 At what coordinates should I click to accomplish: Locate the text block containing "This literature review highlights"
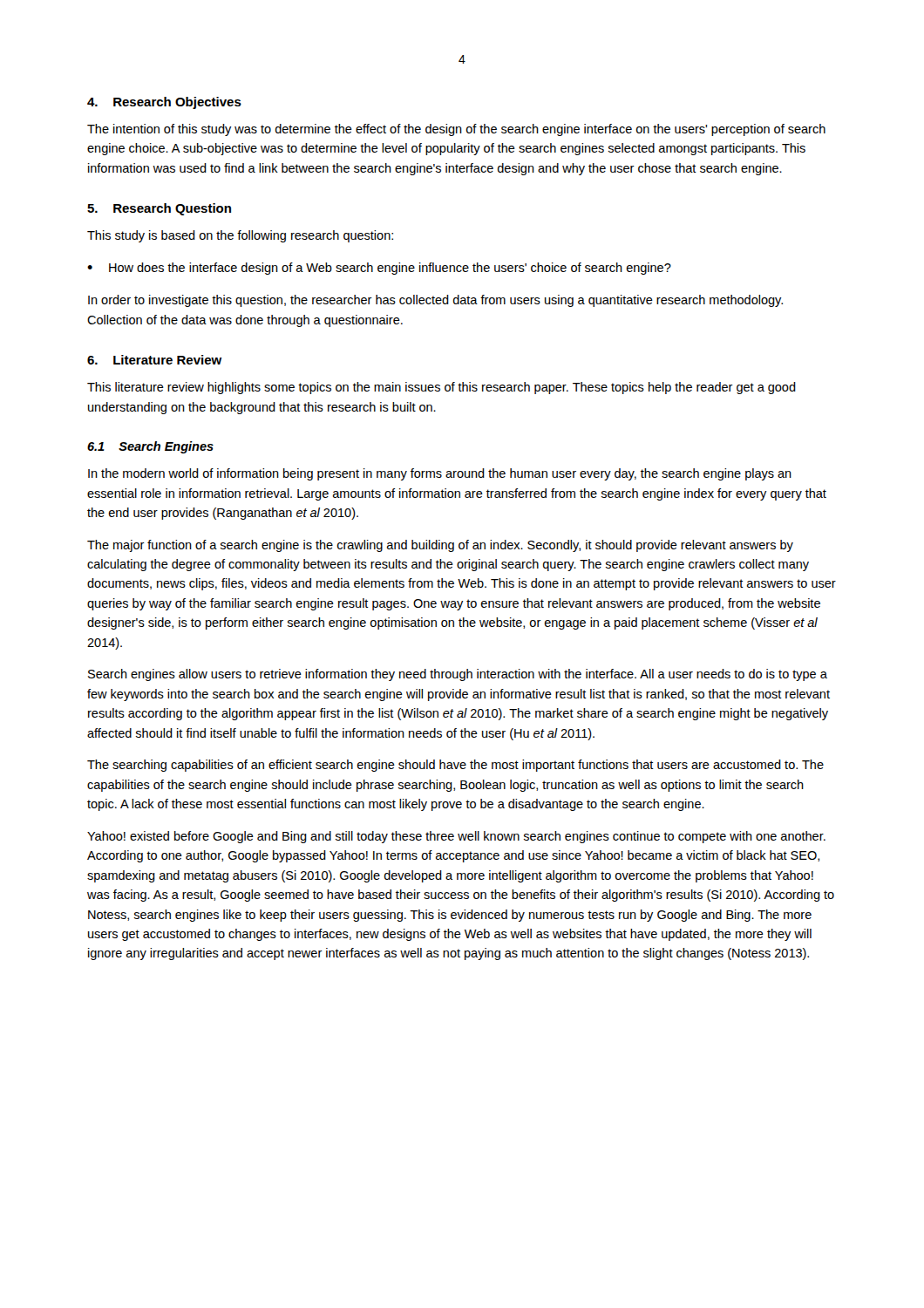[x=441, y=397]
